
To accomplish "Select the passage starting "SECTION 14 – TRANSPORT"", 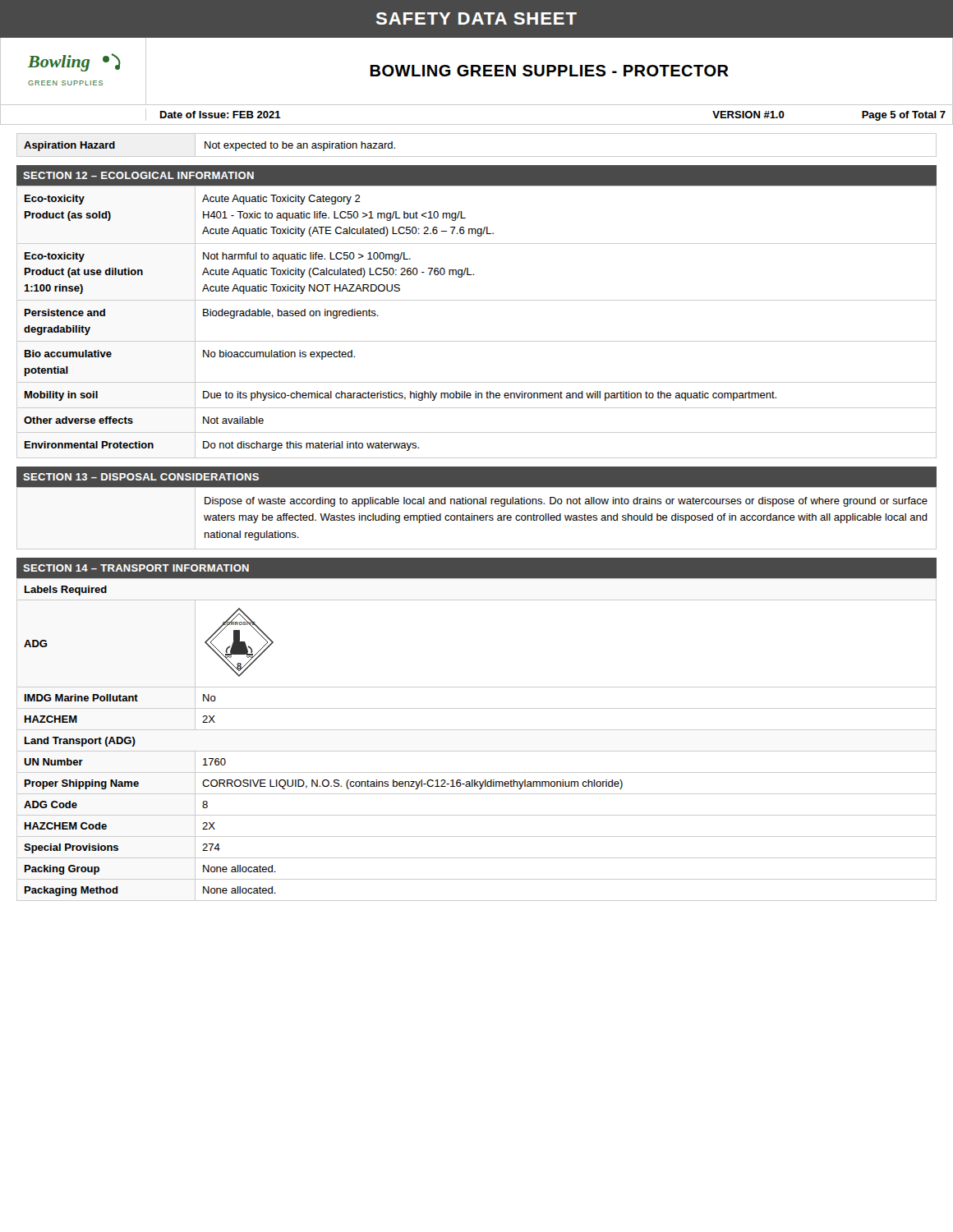I will pyautogui.click(x=136, y=568).
